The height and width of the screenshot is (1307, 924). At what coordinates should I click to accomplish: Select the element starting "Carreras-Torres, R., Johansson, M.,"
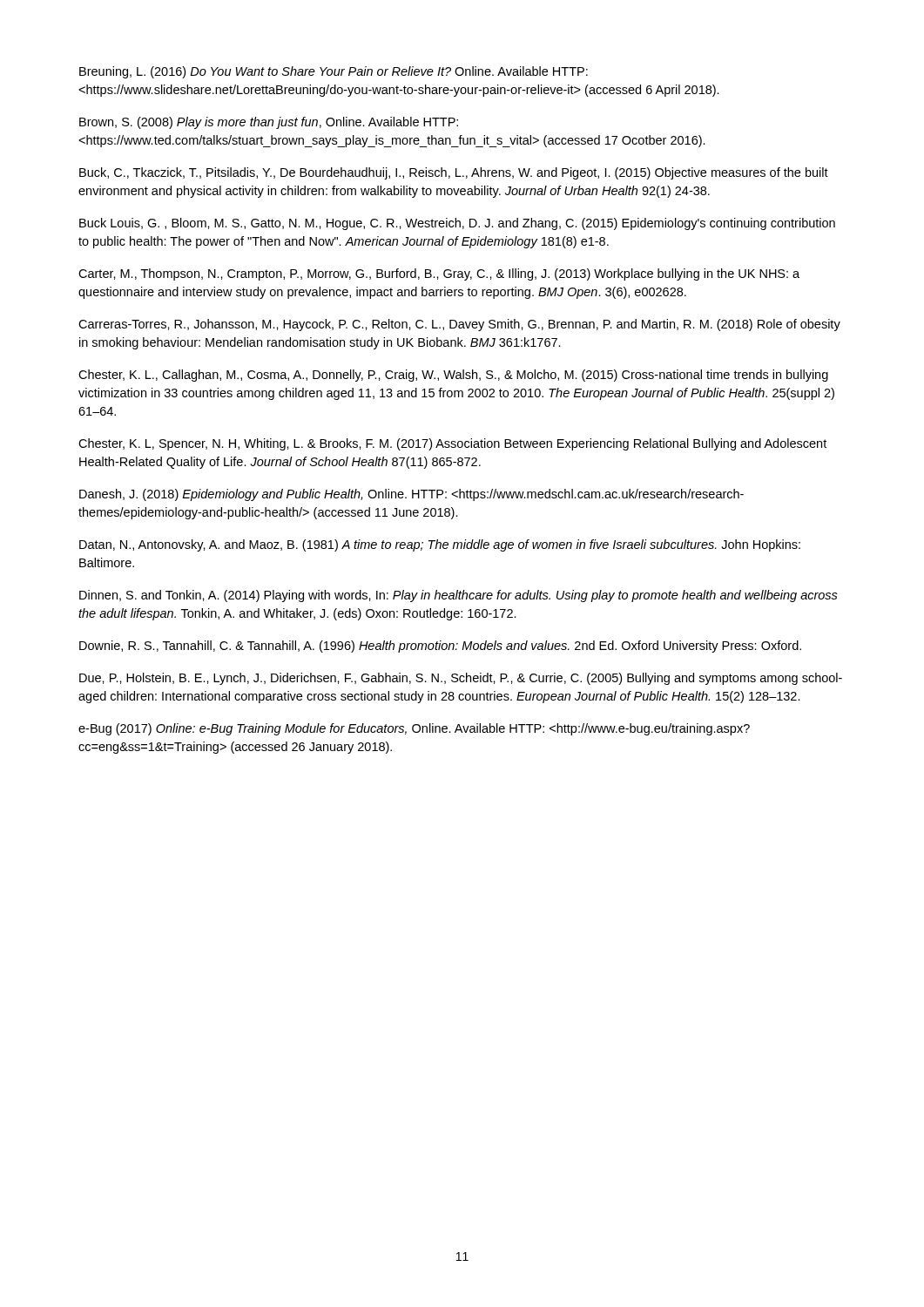point(459,333)
